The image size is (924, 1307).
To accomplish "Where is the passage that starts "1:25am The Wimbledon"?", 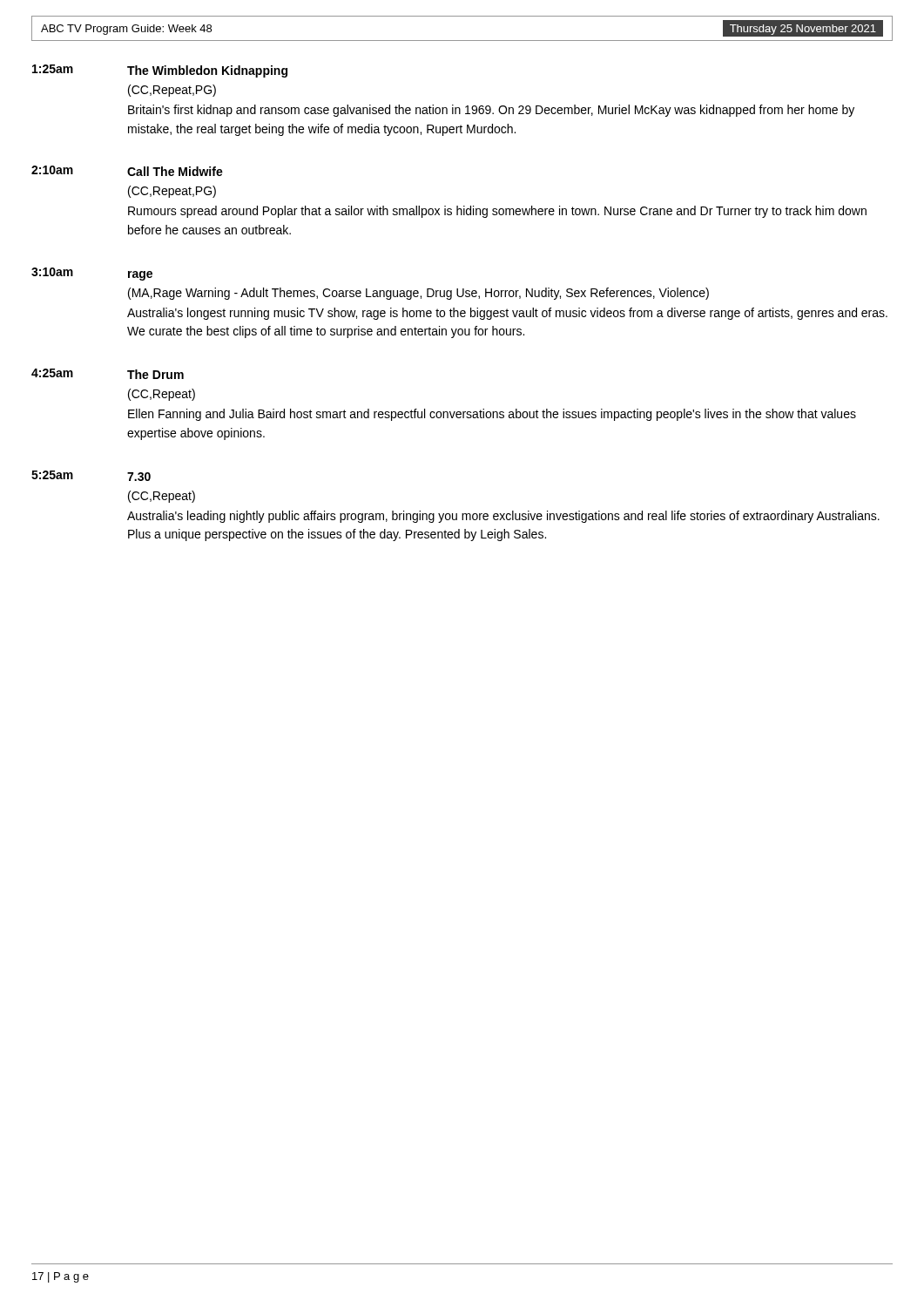I will point(462,100).
